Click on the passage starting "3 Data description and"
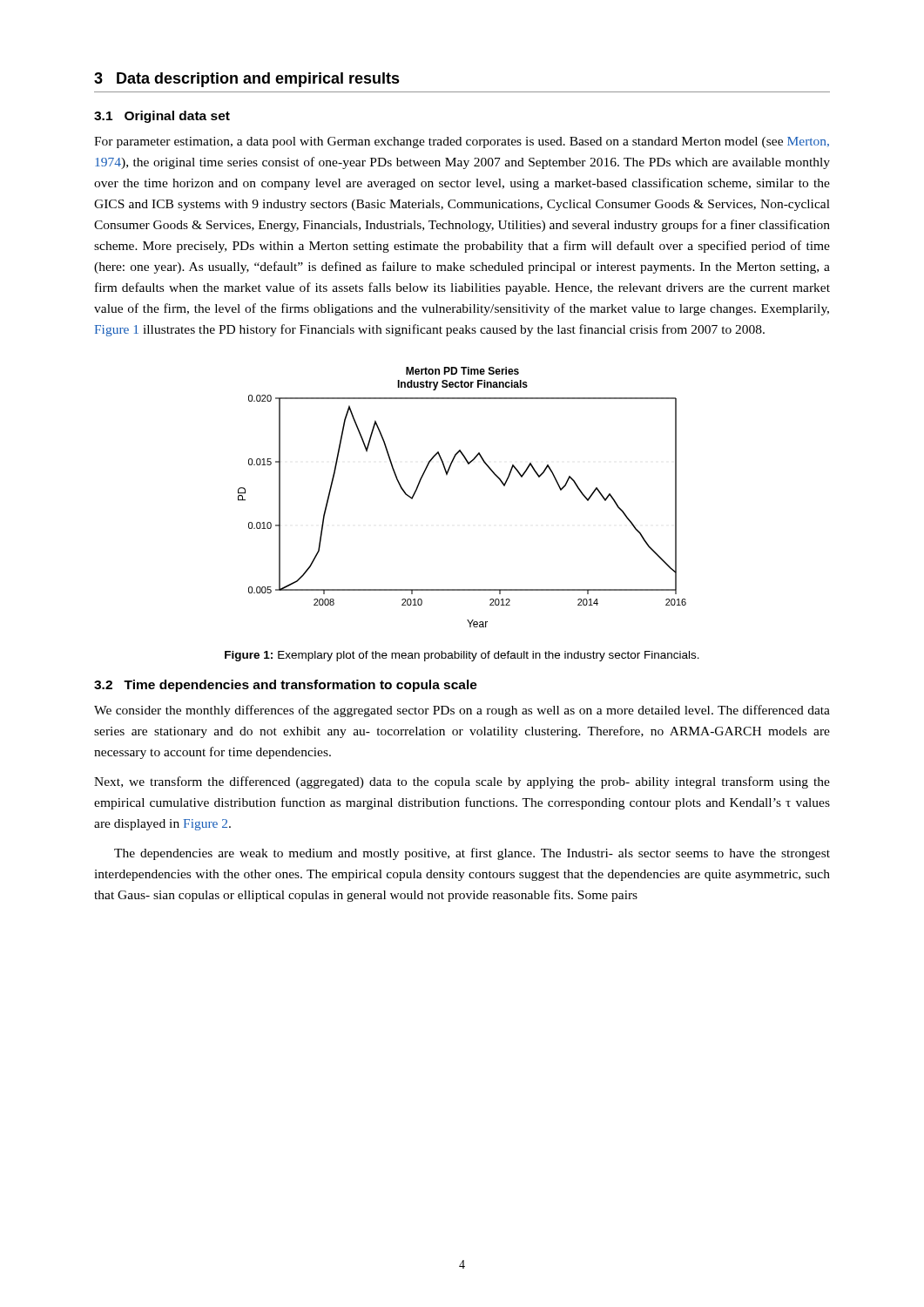Viewport: 924px width, 1307px height. coord(462,81)
